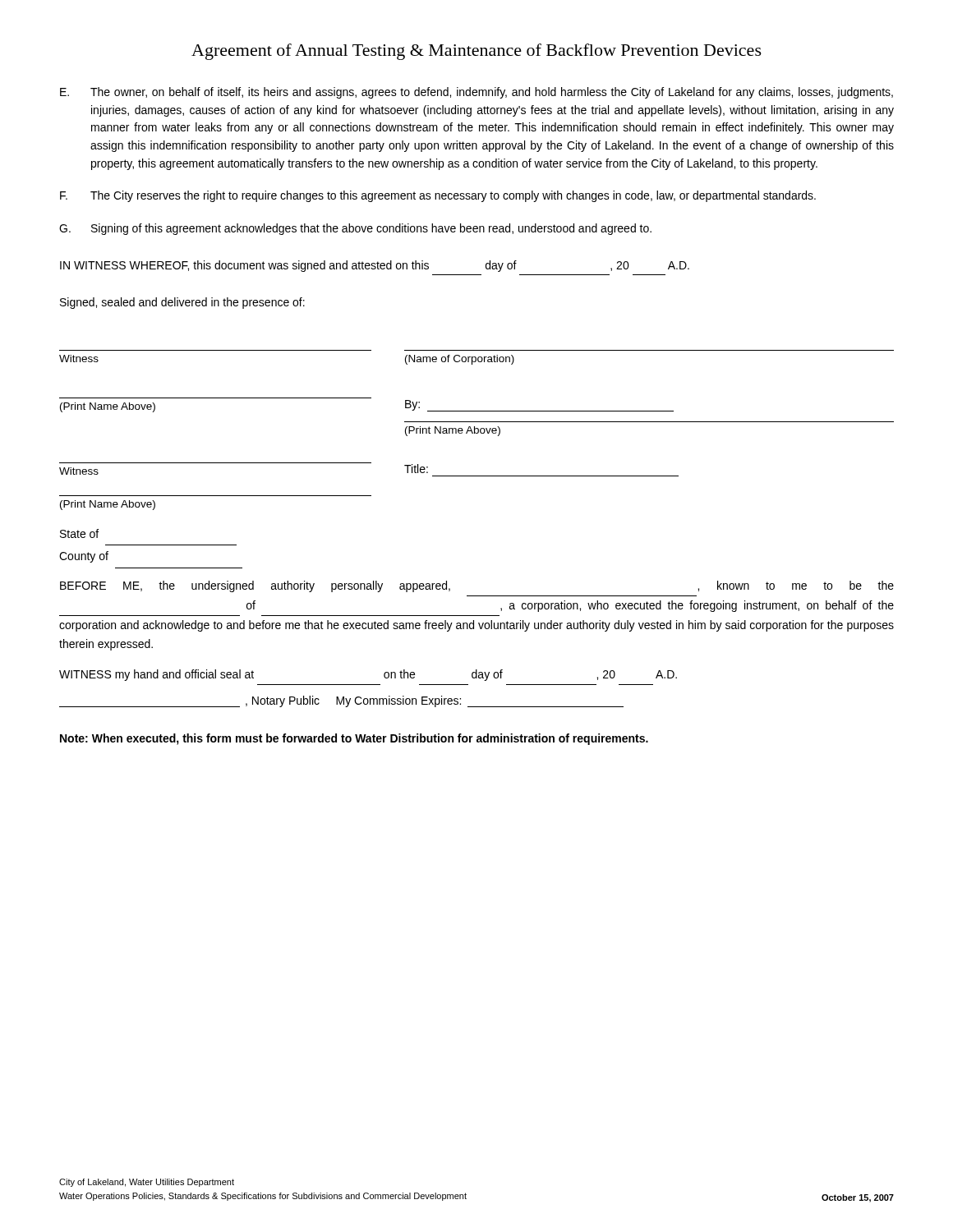Viewport: 953px width, 1232px height.
Task: Select the text starting "Witness (Name of"
Action: [x=476, y=421]
